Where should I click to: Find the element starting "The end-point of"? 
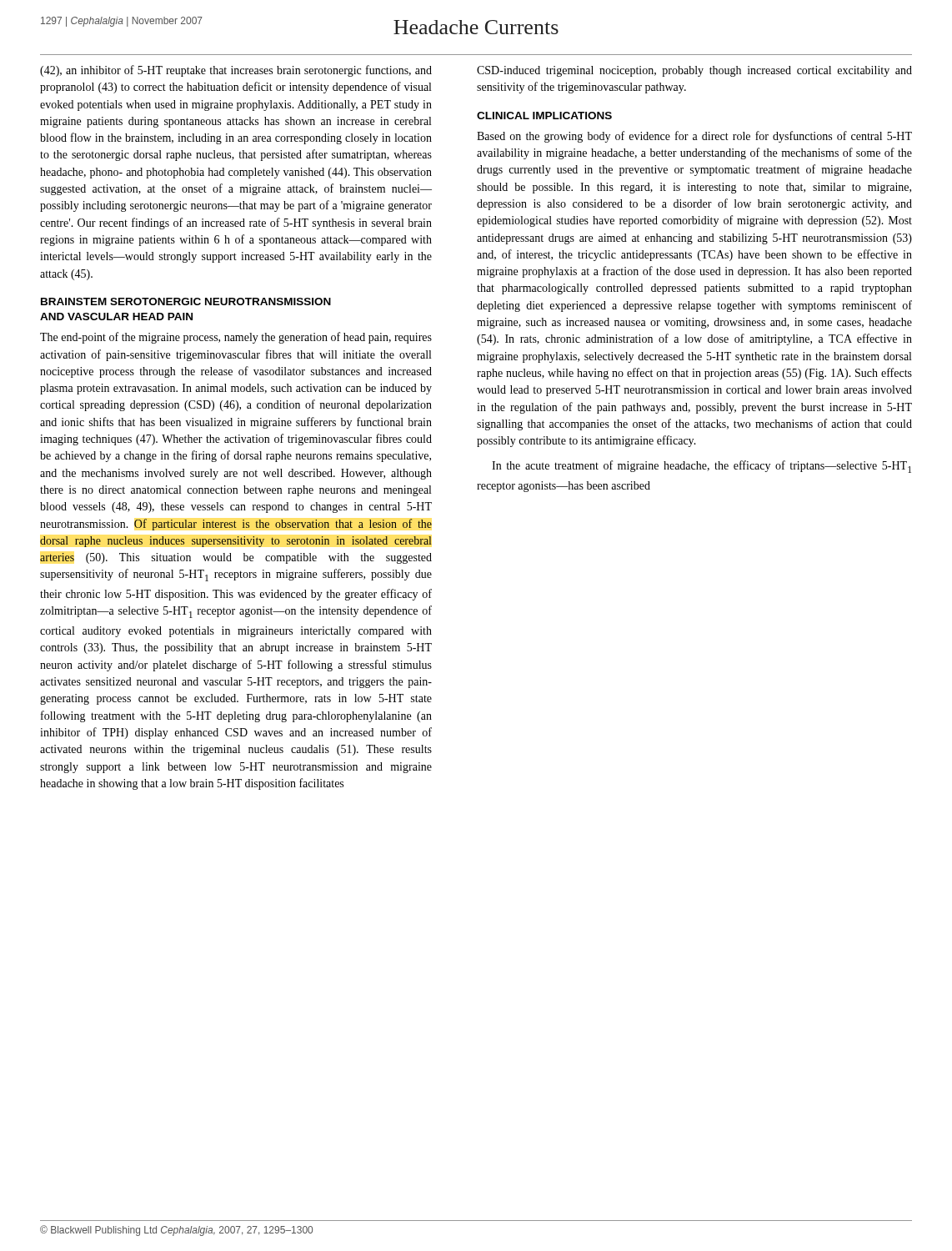236,561
